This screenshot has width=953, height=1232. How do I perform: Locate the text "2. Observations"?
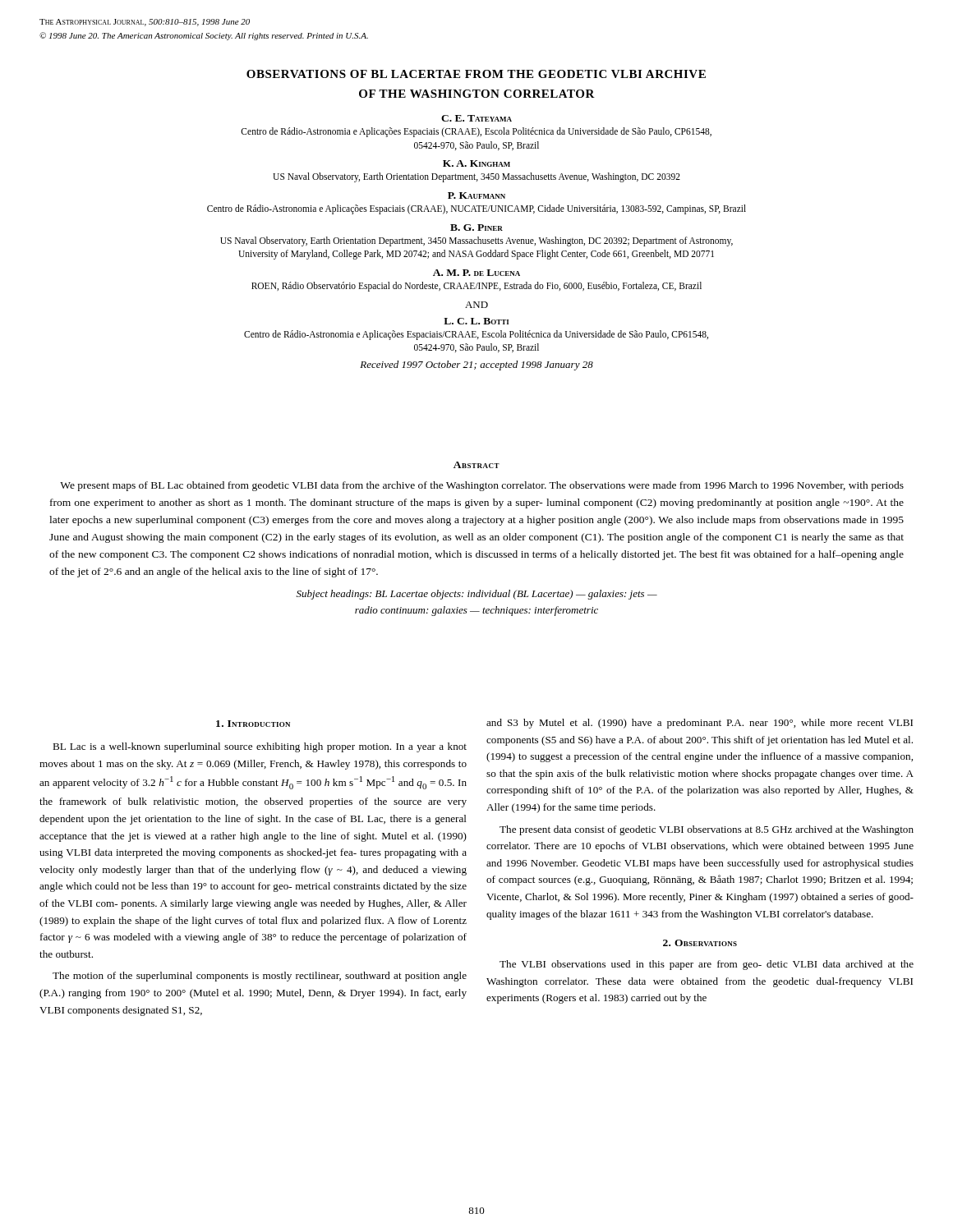[700, 943]
